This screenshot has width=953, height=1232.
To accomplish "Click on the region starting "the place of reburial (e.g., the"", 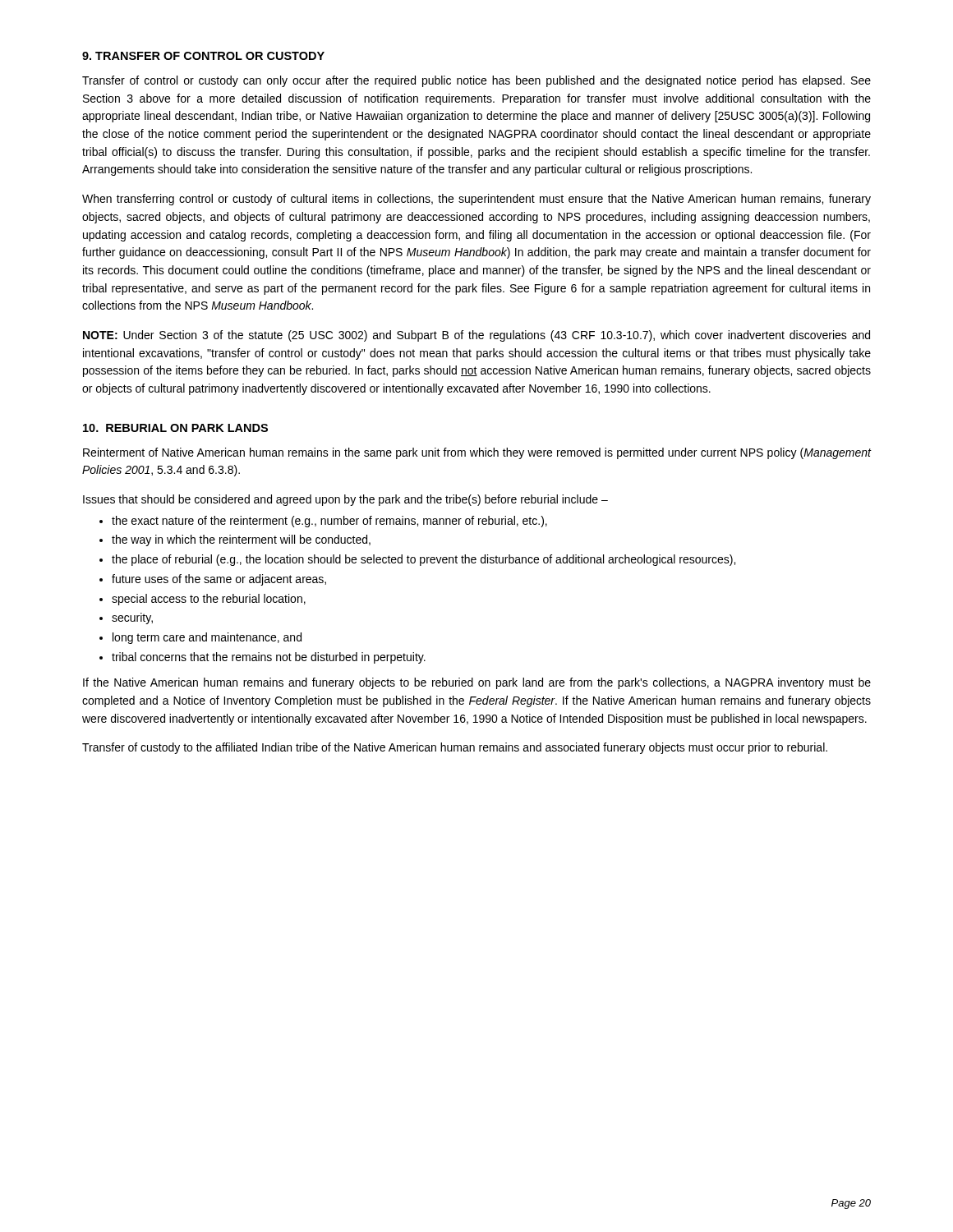I will (x=424, y=559).
